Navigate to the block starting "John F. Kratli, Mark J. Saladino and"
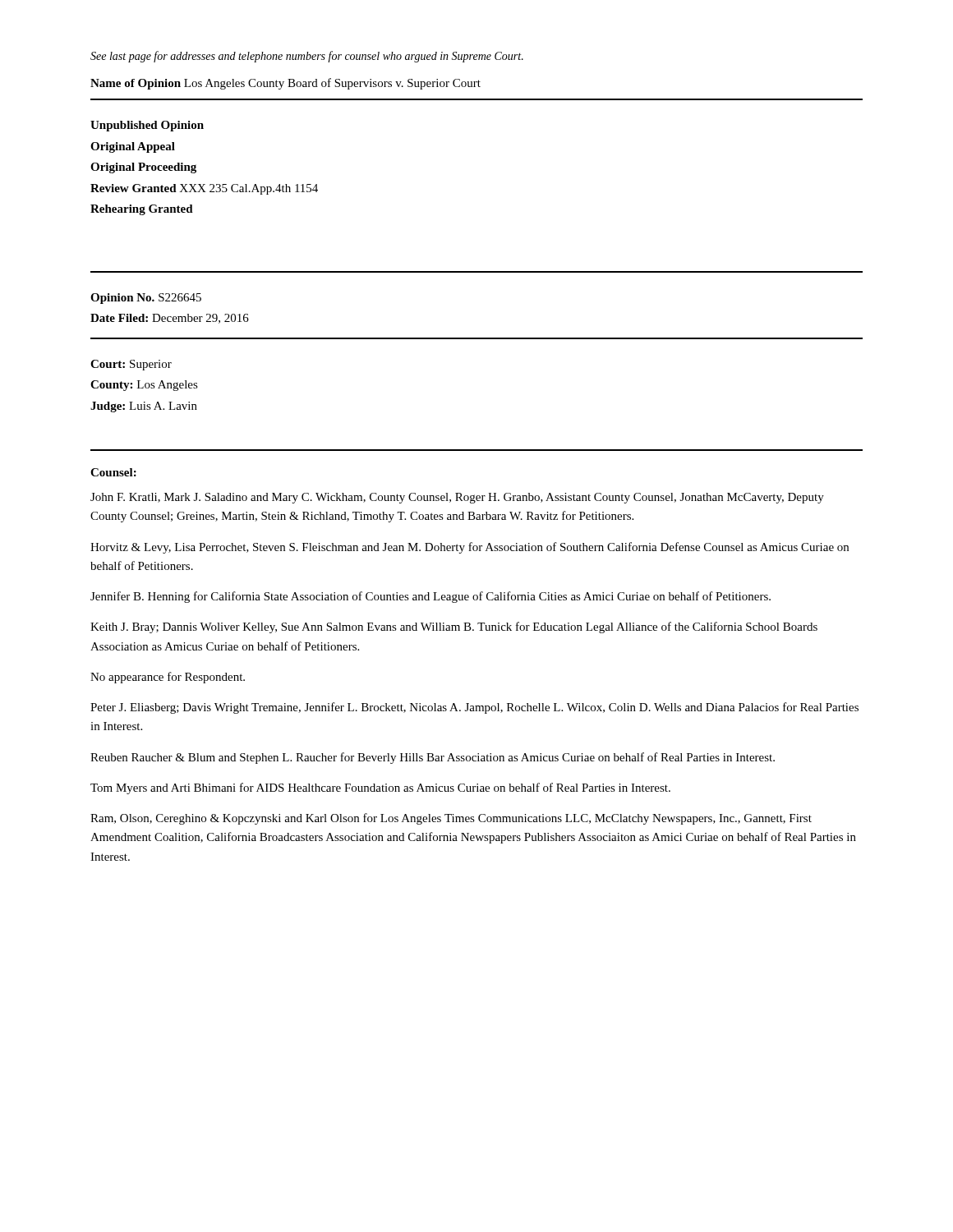This screenshot has height=1232, width=953. [457, 506]
